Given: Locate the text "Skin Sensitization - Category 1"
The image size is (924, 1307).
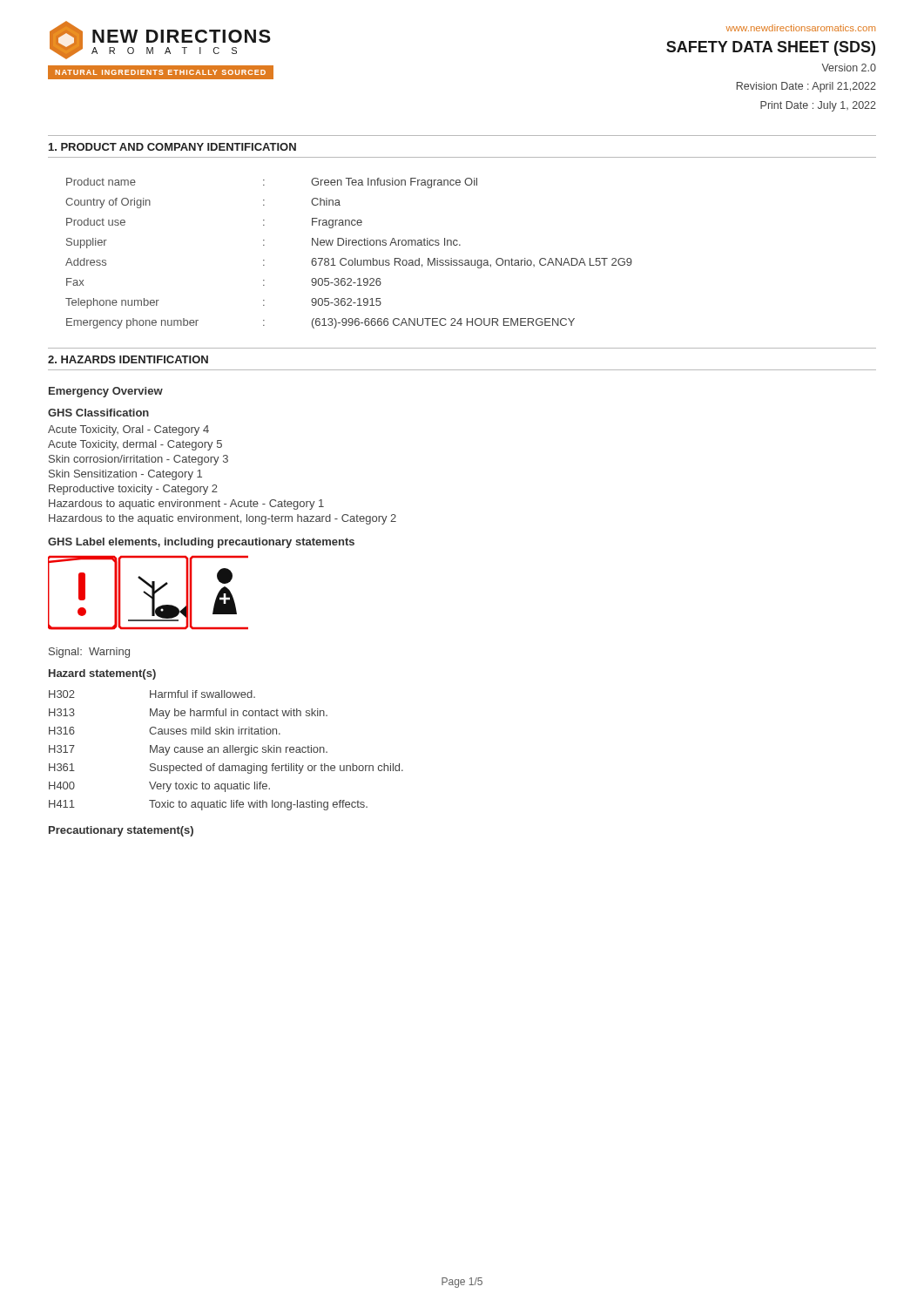Looking at the screenshot, I should coord(125,474).
